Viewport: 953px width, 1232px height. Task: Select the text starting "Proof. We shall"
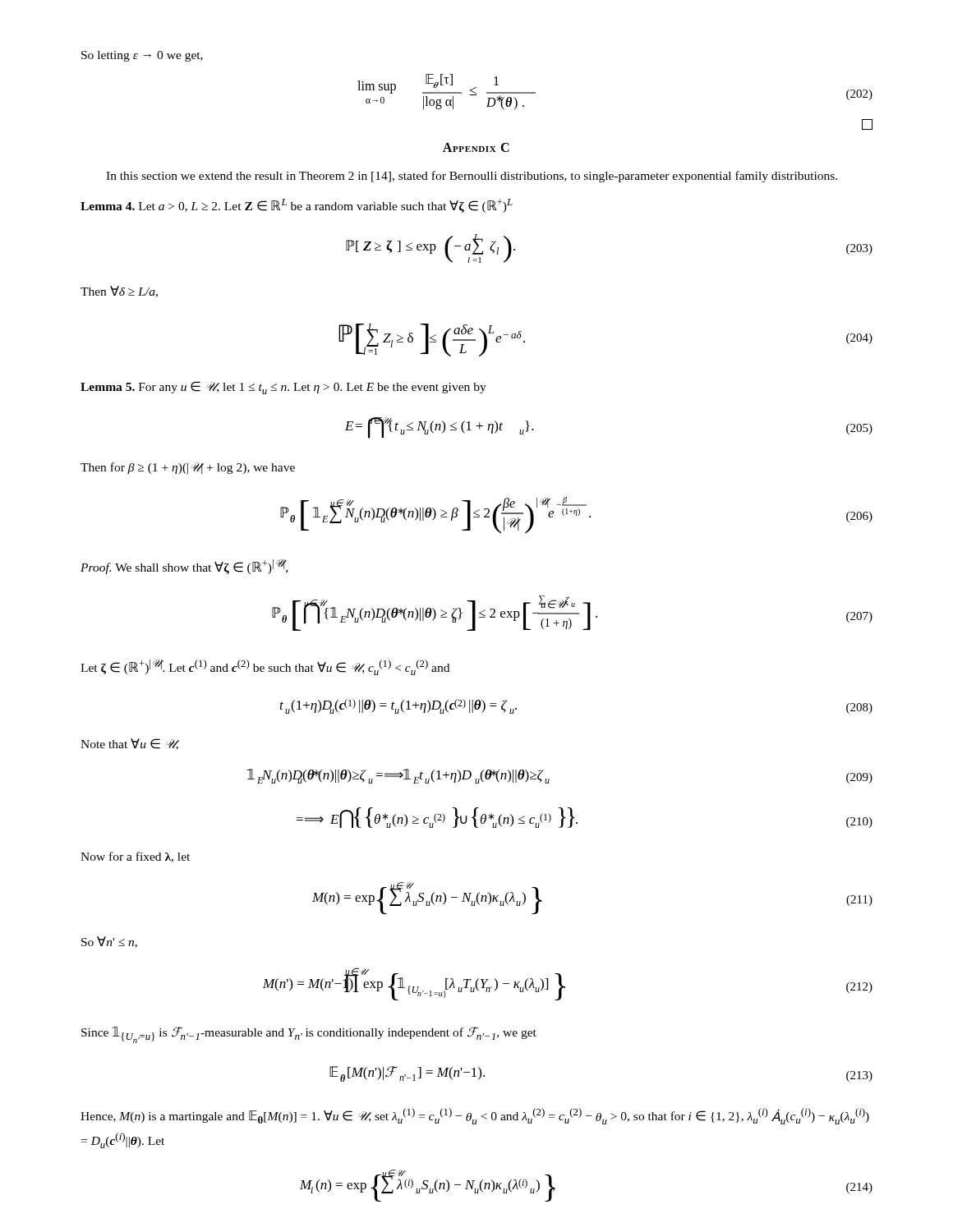coord(184,565)
